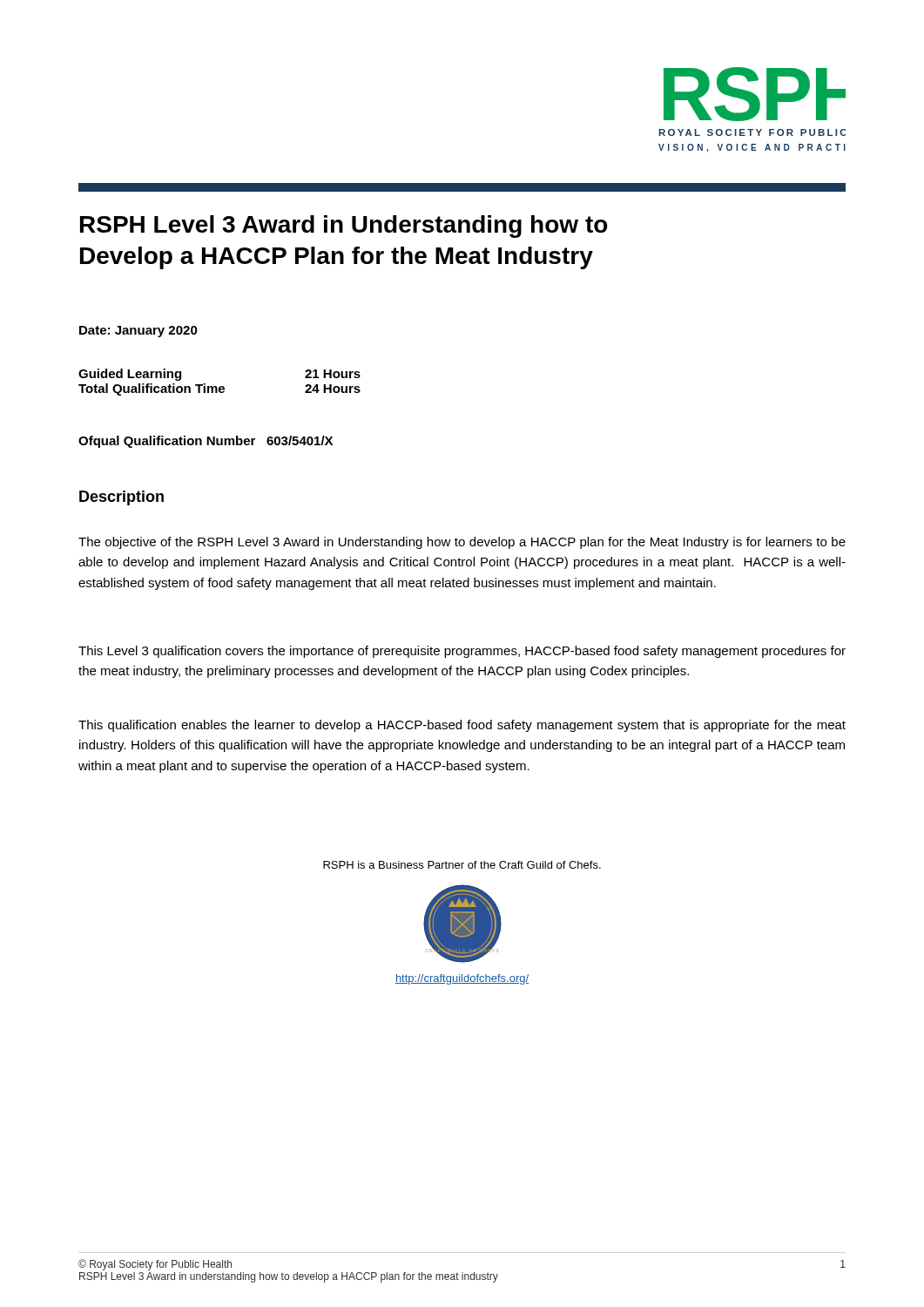Viewport: 924px width, 1307px height.
Task: Navigate to the passage starting "Ofqual Qualification Number 603/5401/X"
Action: (206, 440)
